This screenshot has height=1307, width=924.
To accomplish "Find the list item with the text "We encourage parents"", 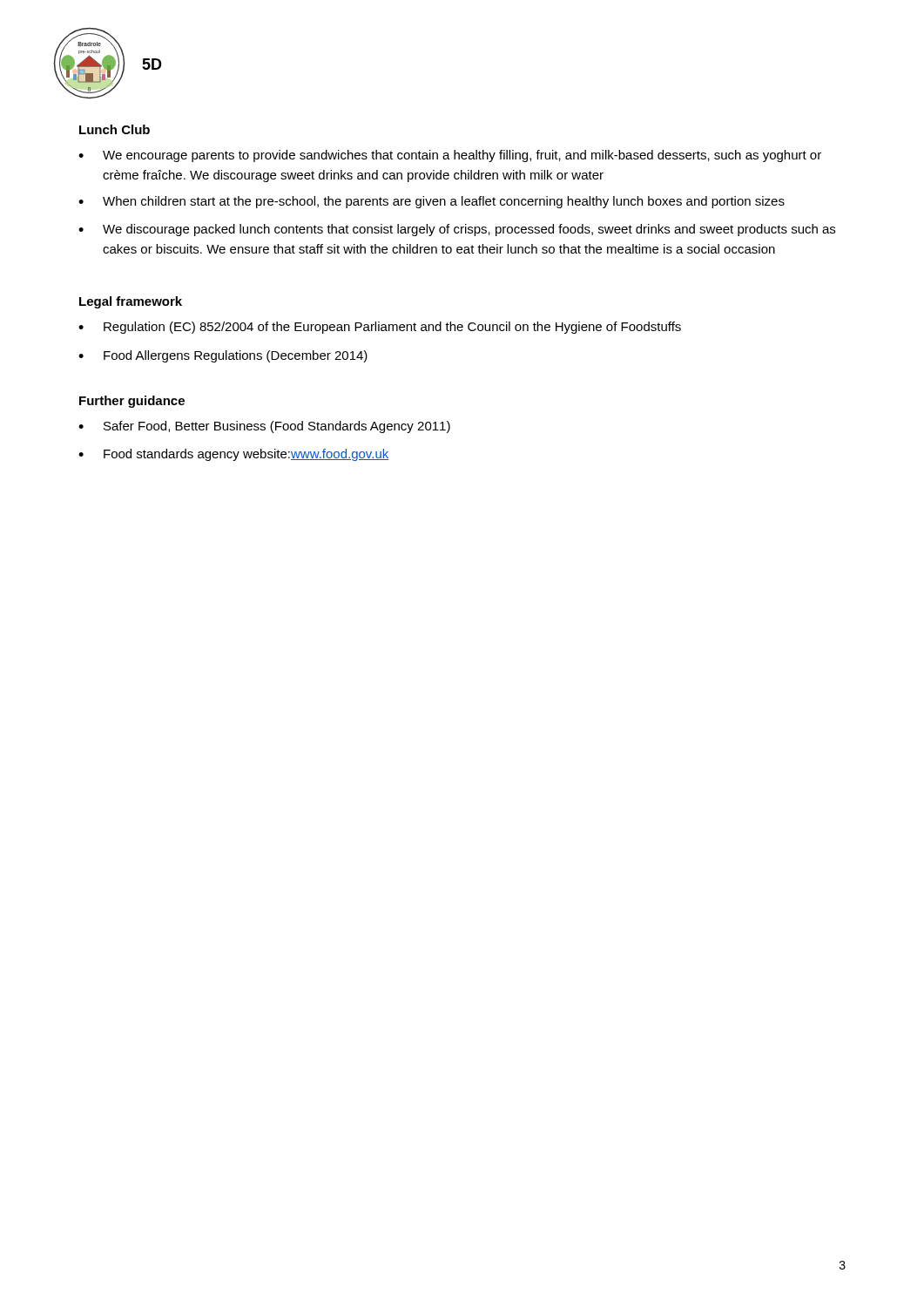I will coord(462,164).
